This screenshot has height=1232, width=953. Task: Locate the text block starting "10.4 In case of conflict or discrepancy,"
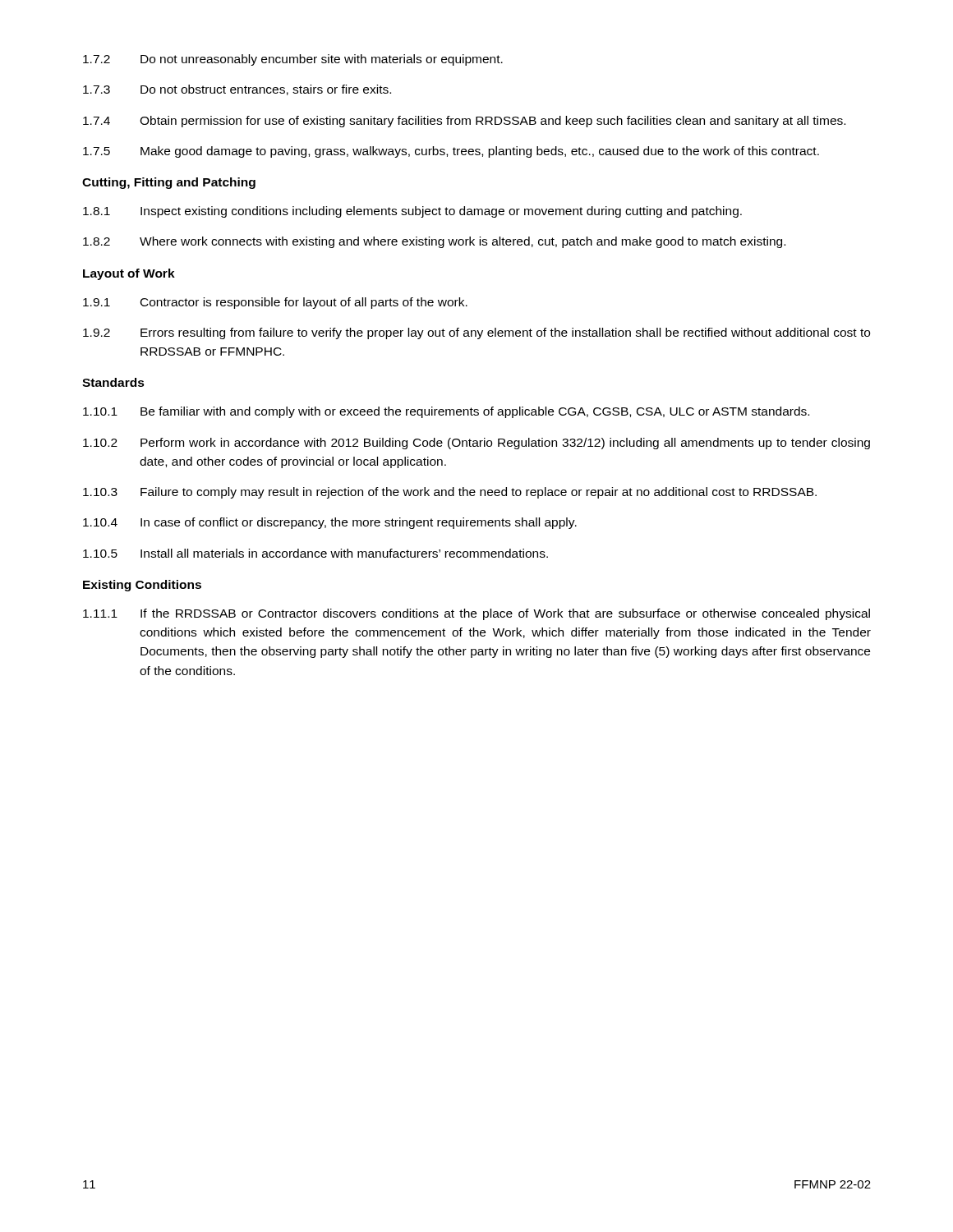476,522
